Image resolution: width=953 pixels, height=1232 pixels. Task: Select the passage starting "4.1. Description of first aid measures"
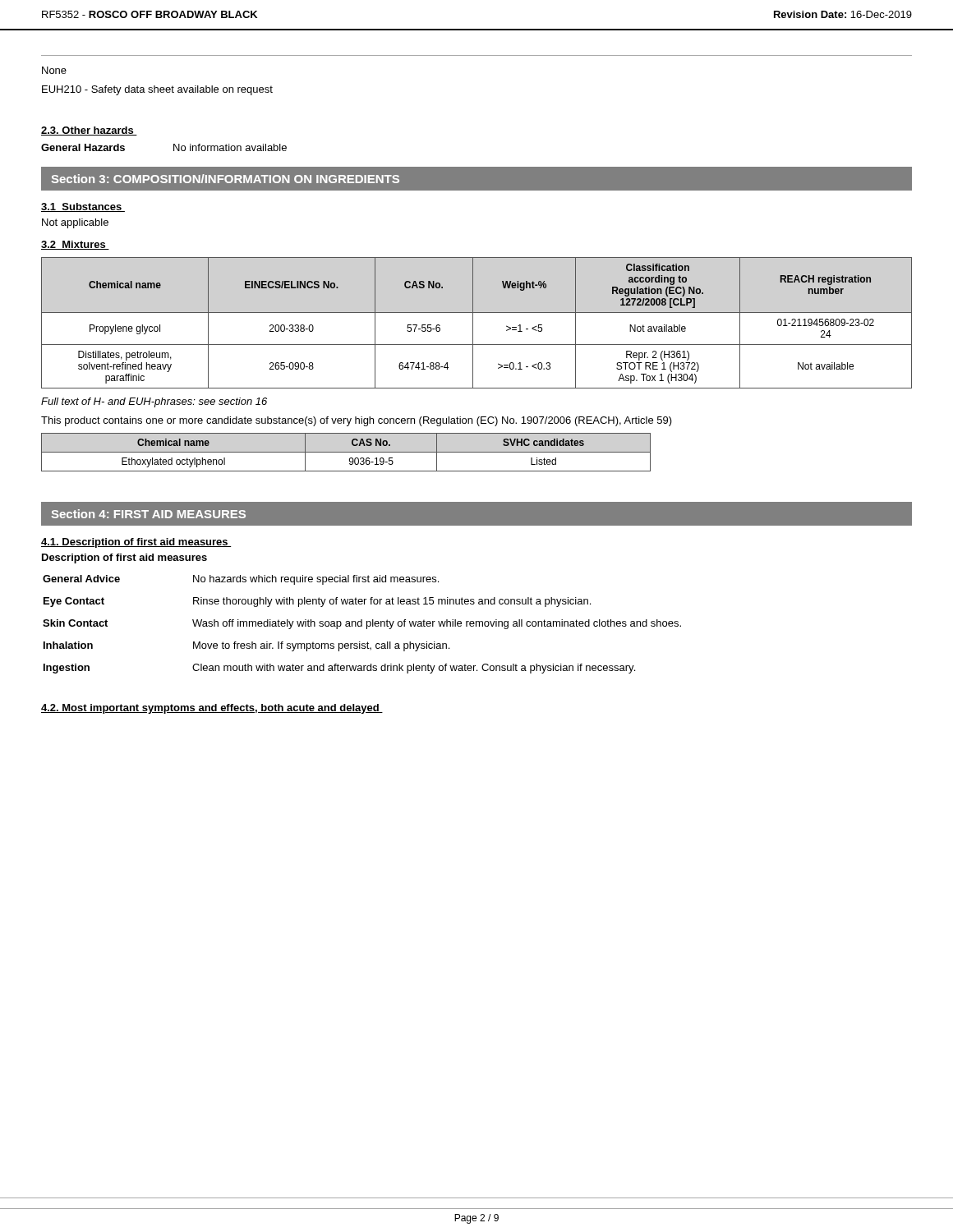coord(136,542)
